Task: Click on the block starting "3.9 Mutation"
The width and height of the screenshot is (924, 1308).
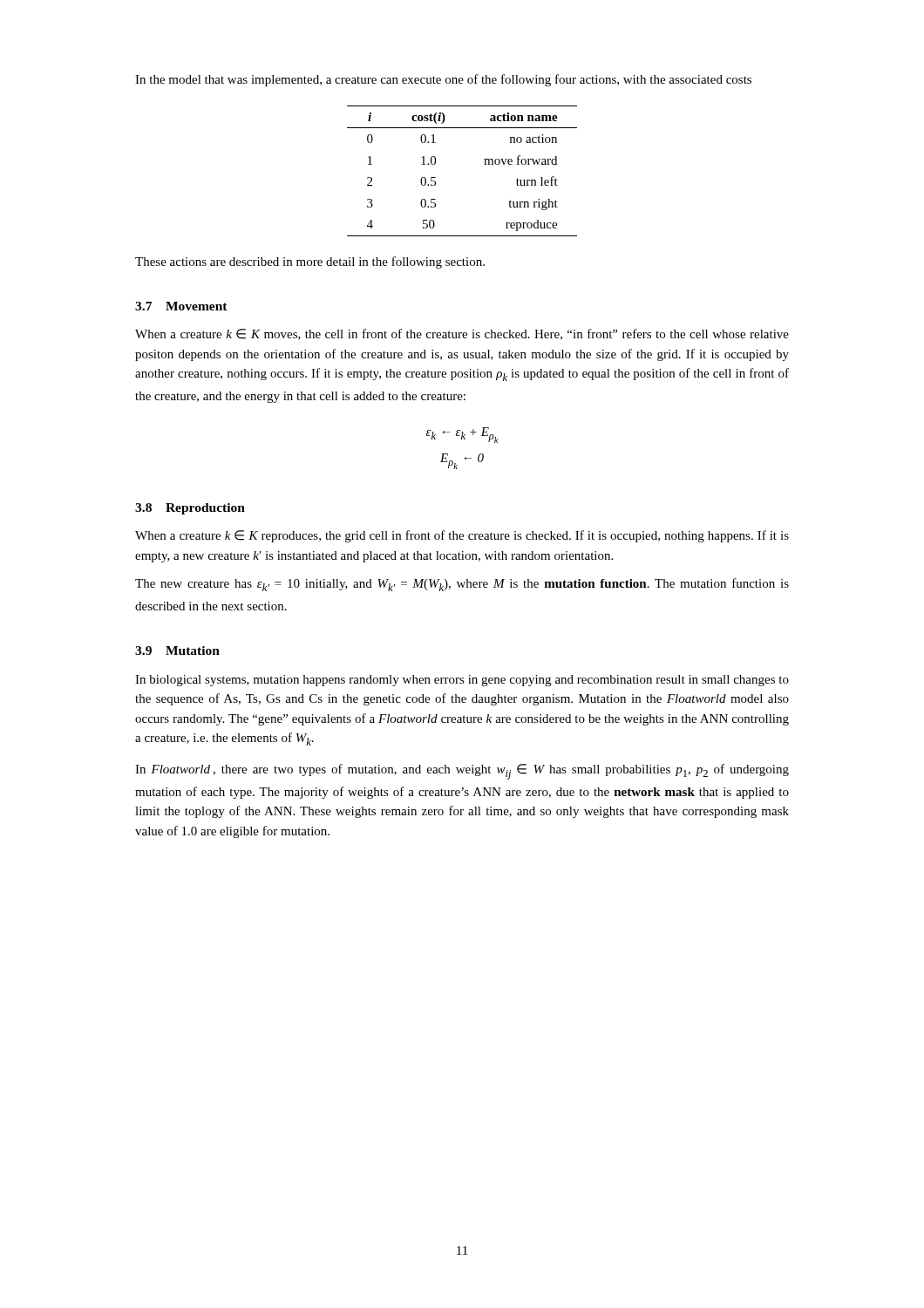Action: tap(177, 650)
